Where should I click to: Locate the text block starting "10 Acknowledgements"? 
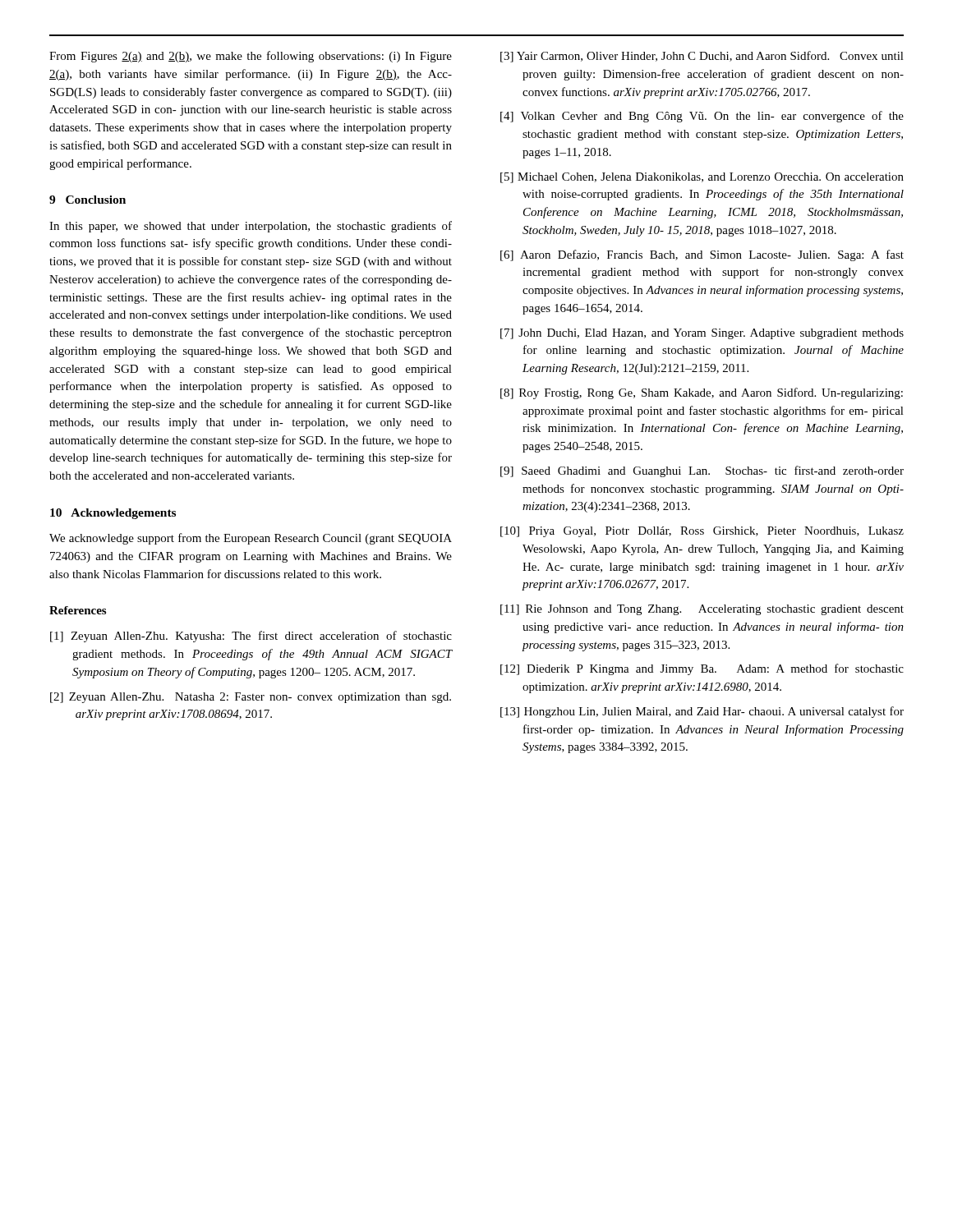pyautogui.click(x=113, y=512)
